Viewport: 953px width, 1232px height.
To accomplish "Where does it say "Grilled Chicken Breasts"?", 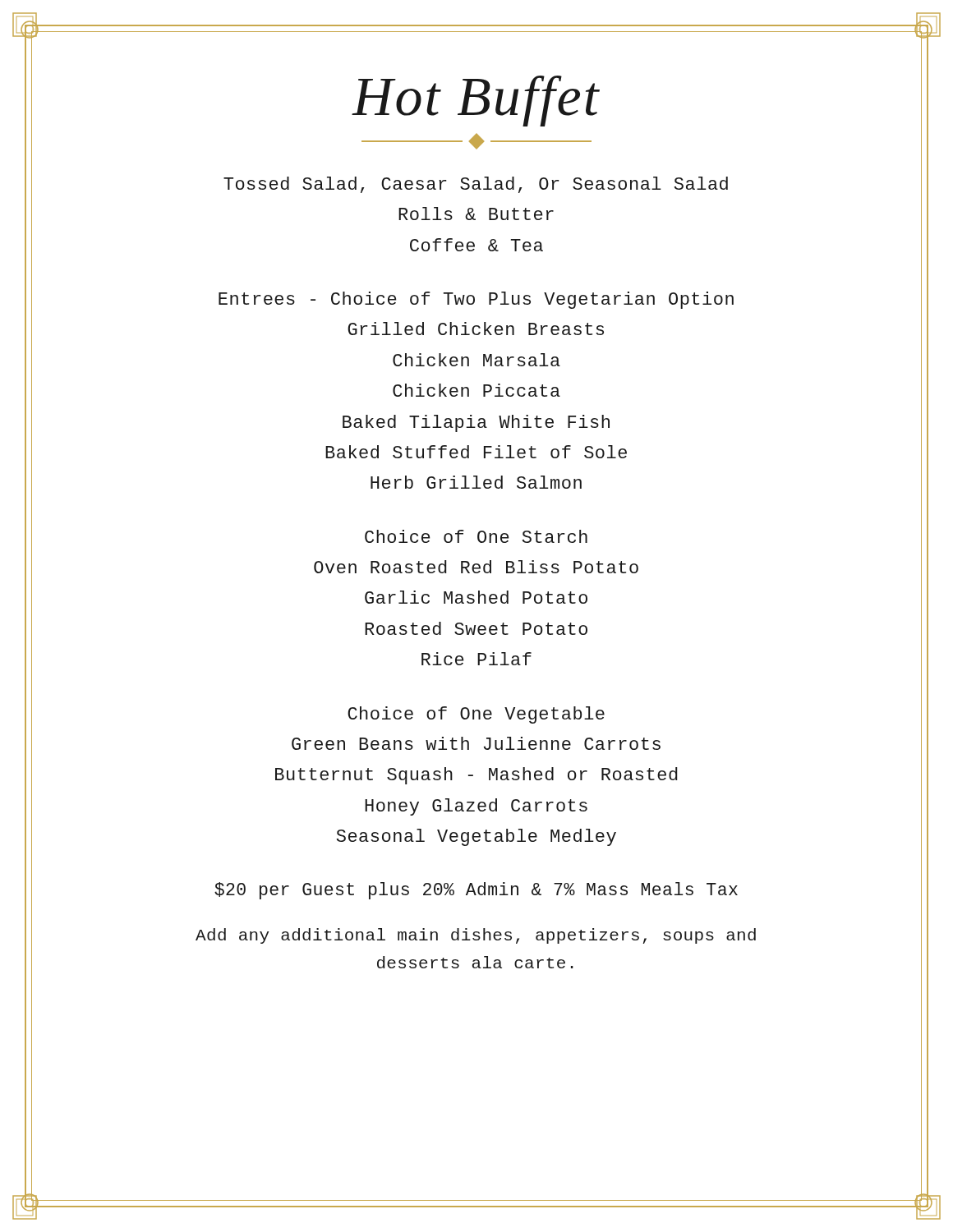I will [x=476, y=331].
